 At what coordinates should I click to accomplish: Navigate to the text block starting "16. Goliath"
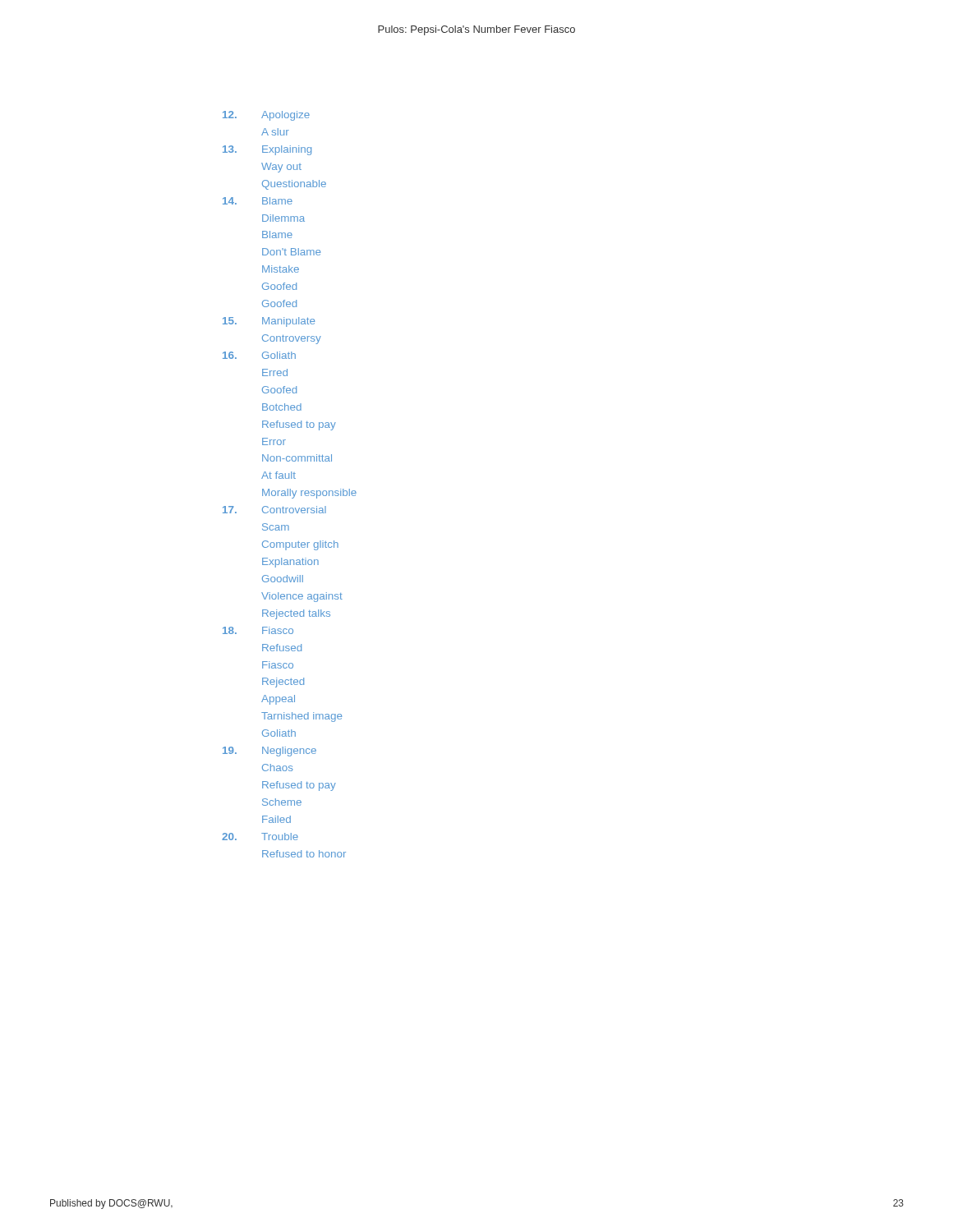coord(259,356)
